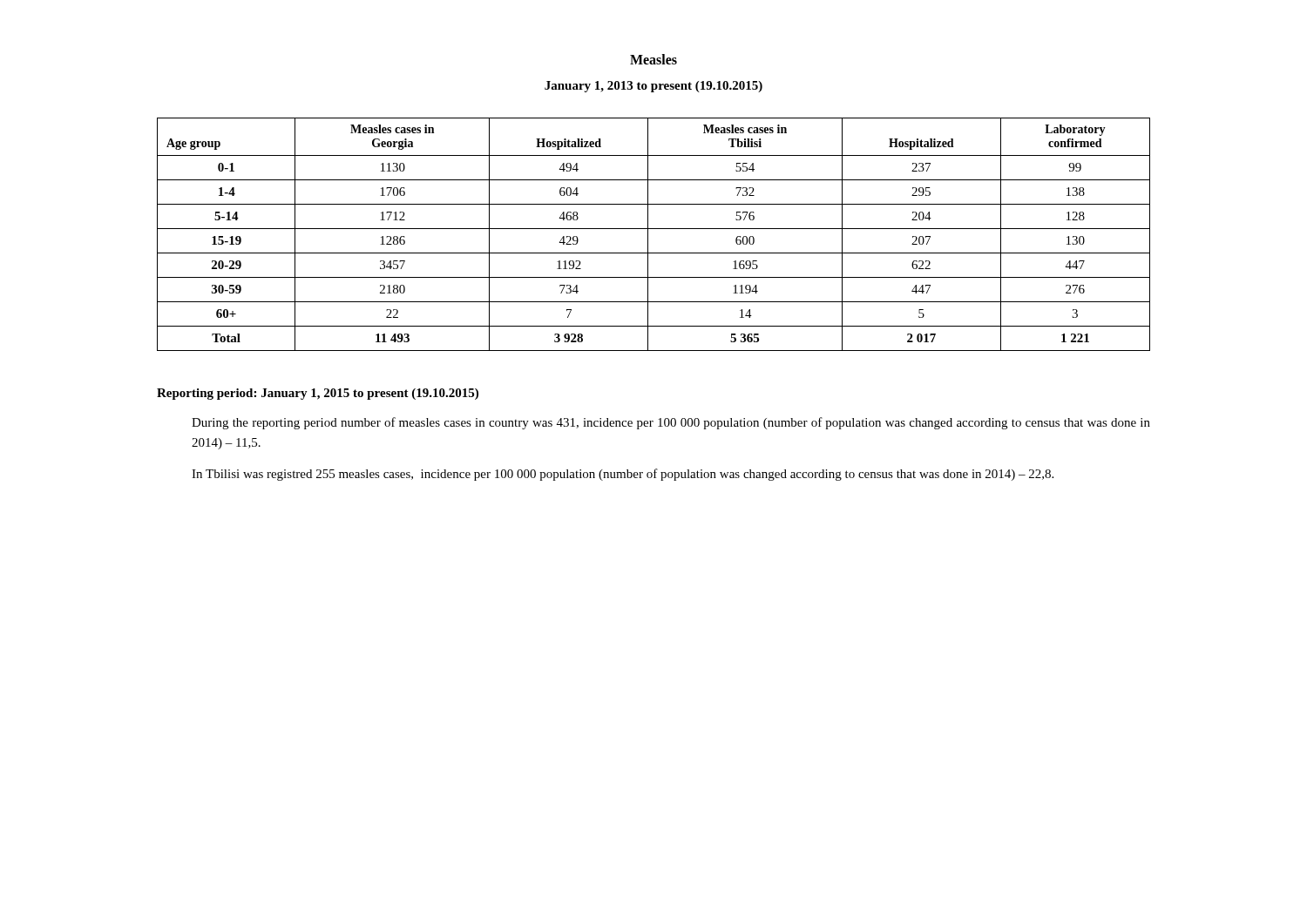
Task: Find the table that mentions "Measles cases in Tbilisi"
Action: click(x=654, y=234)
